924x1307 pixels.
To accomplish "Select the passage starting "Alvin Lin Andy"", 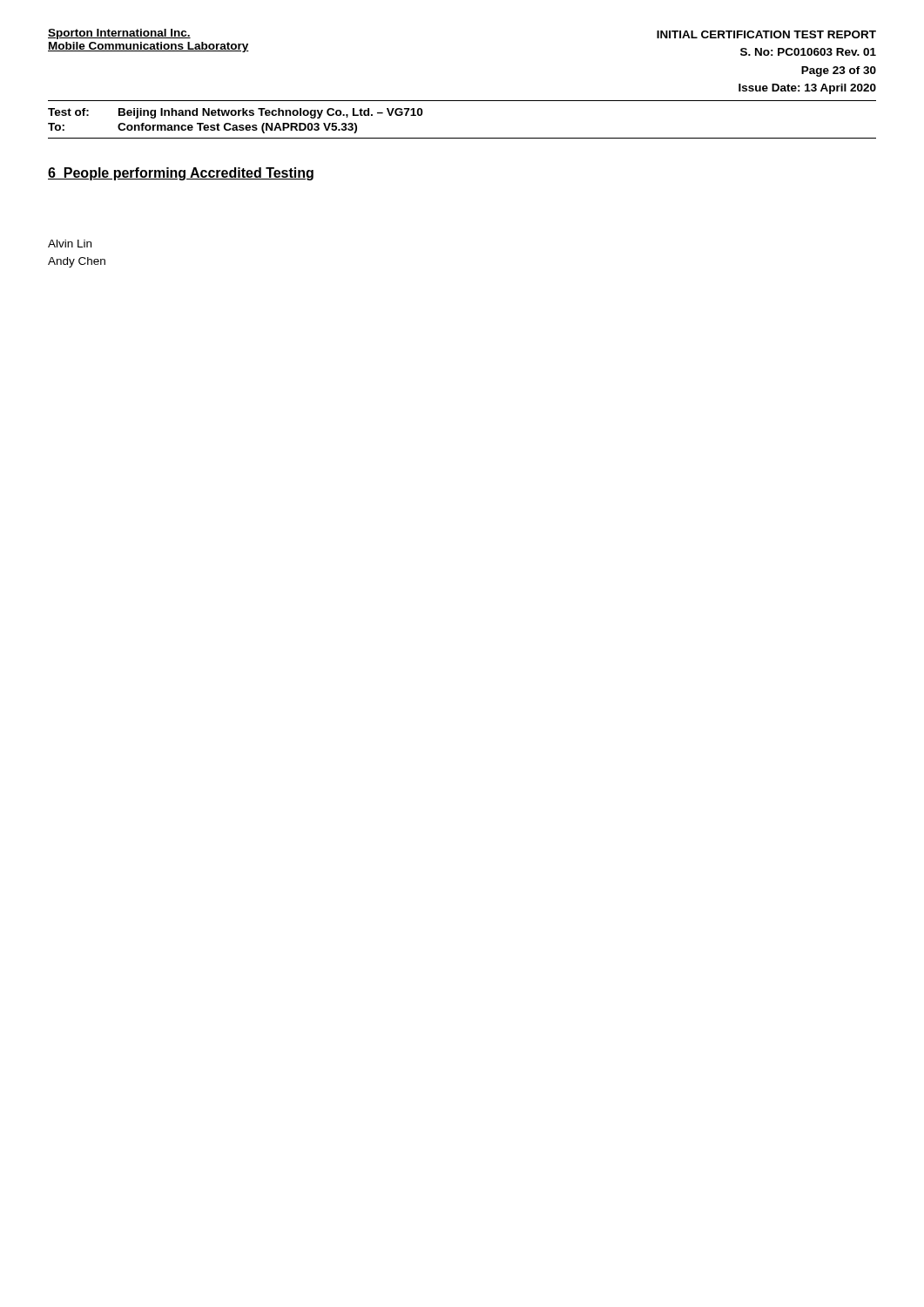I will click(77, 252).
